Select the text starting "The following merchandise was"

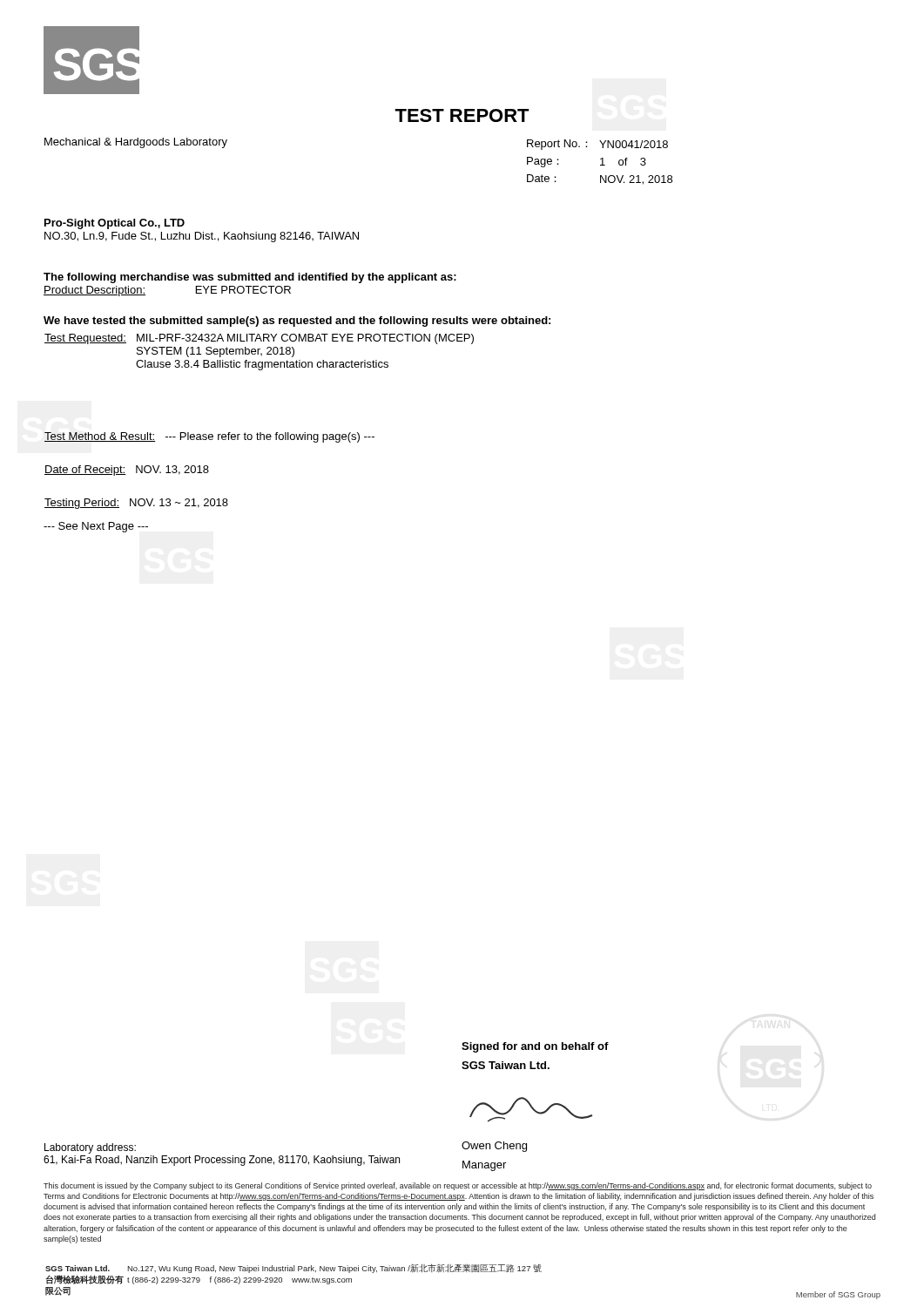250,283
